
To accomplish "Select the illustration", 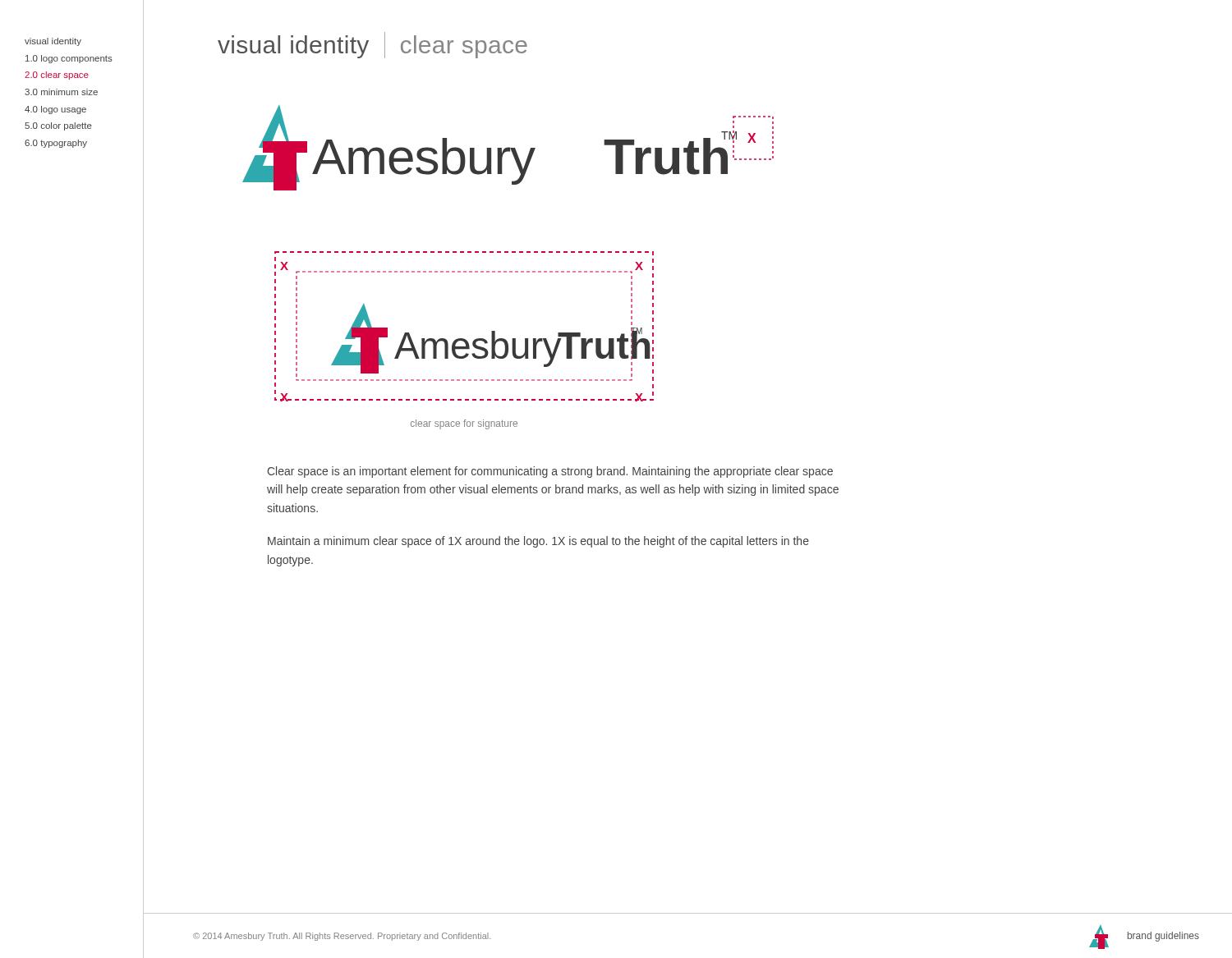I will 464,328.
